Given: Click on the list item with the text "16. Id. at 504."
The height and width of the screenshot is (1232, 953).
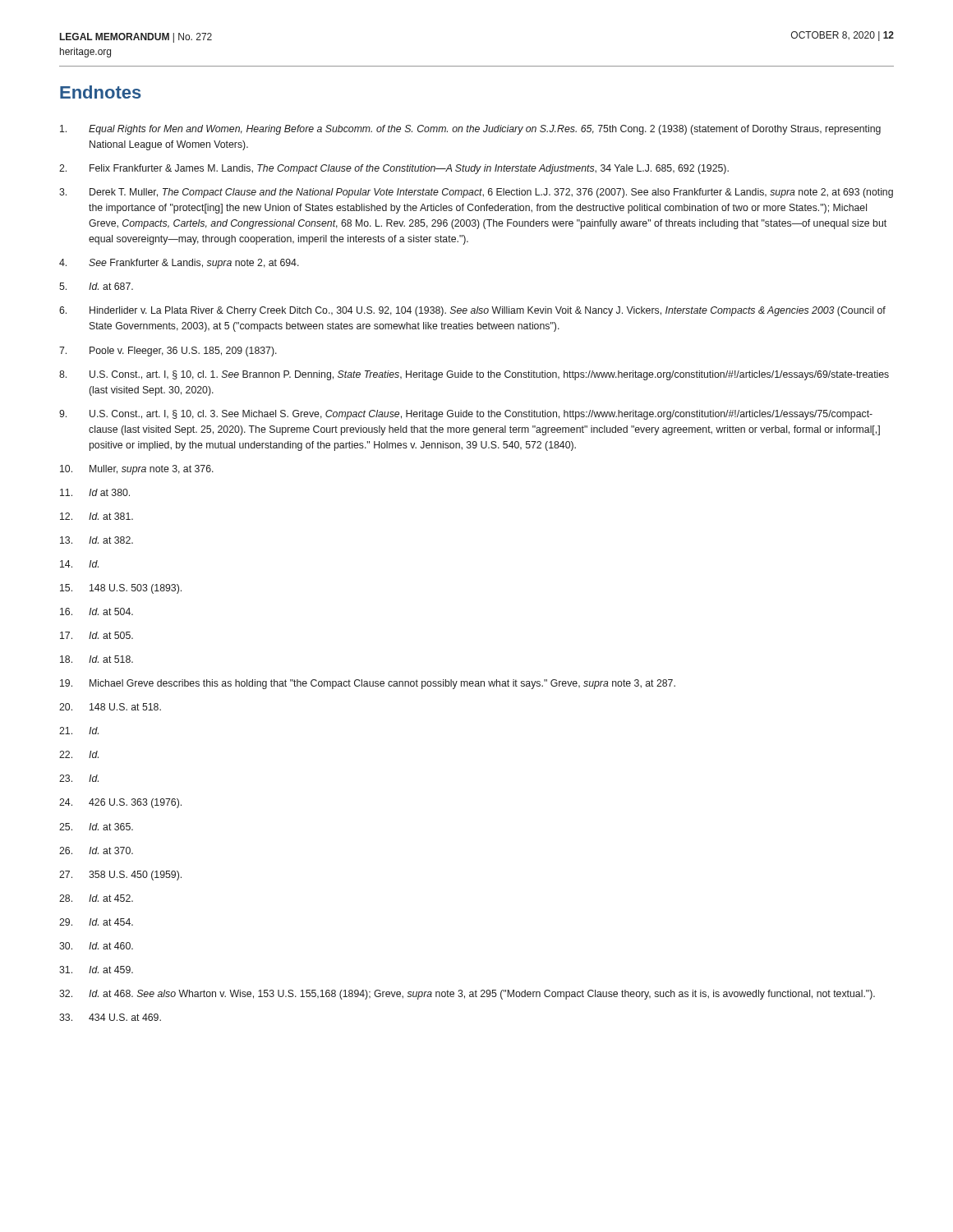Looking at the screenshot, I should click(x=97, y=611).
